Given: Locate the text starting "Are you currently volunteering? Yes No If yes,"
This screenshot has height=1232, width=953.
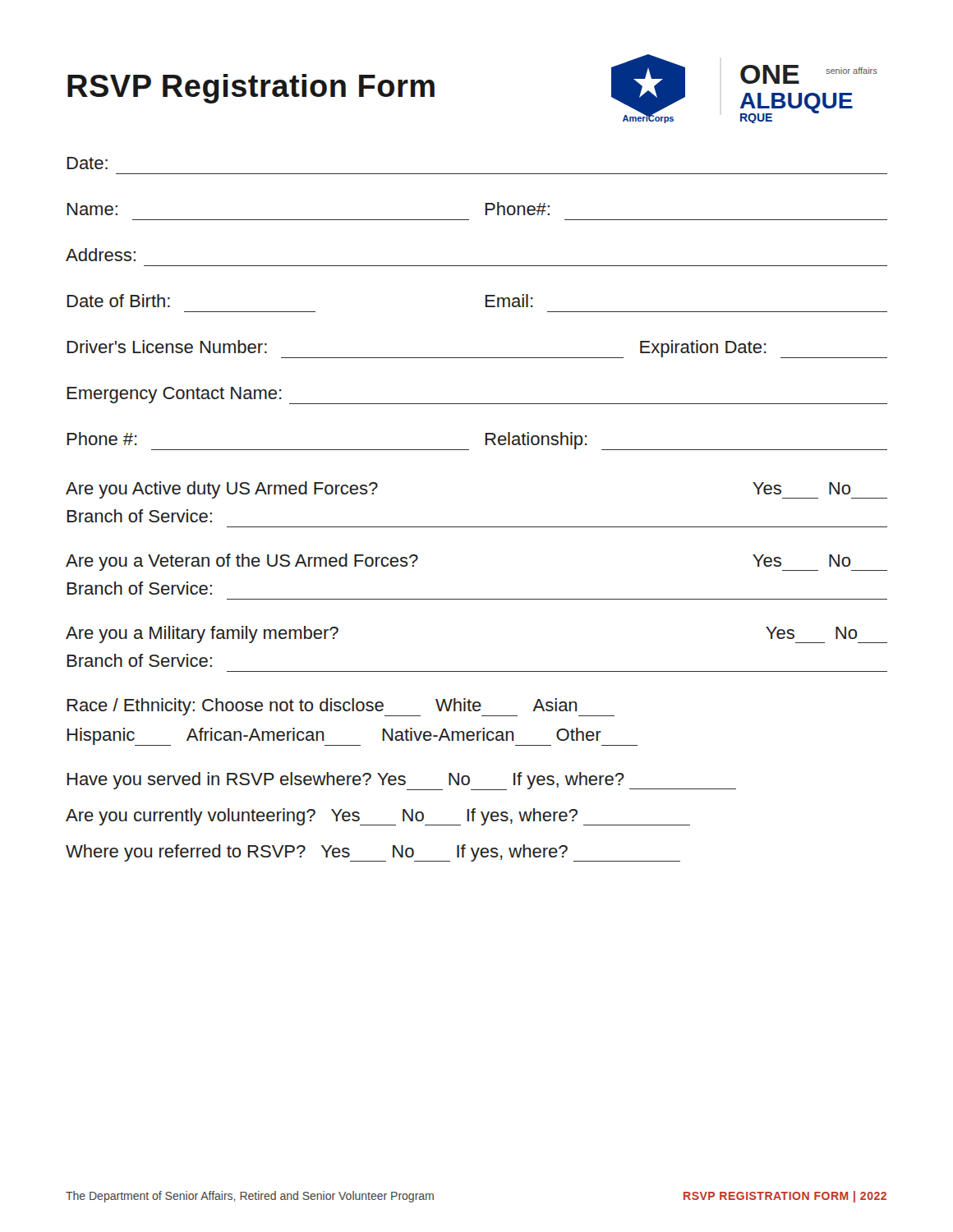Looking at the screenshot, I should click(476, 816).
